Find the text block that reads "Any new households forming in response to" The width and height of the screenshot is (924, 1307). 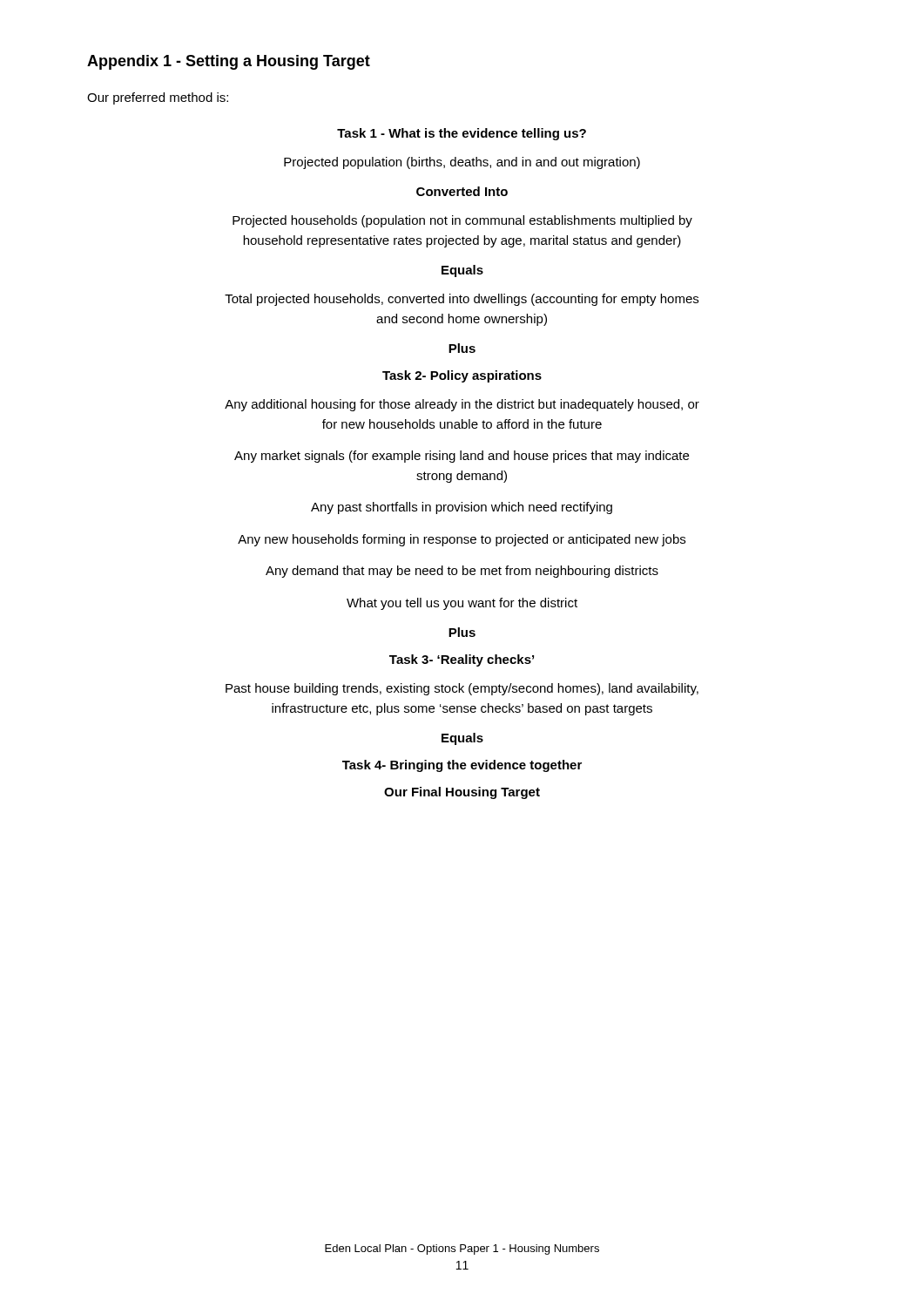click(x=462, y=538)
